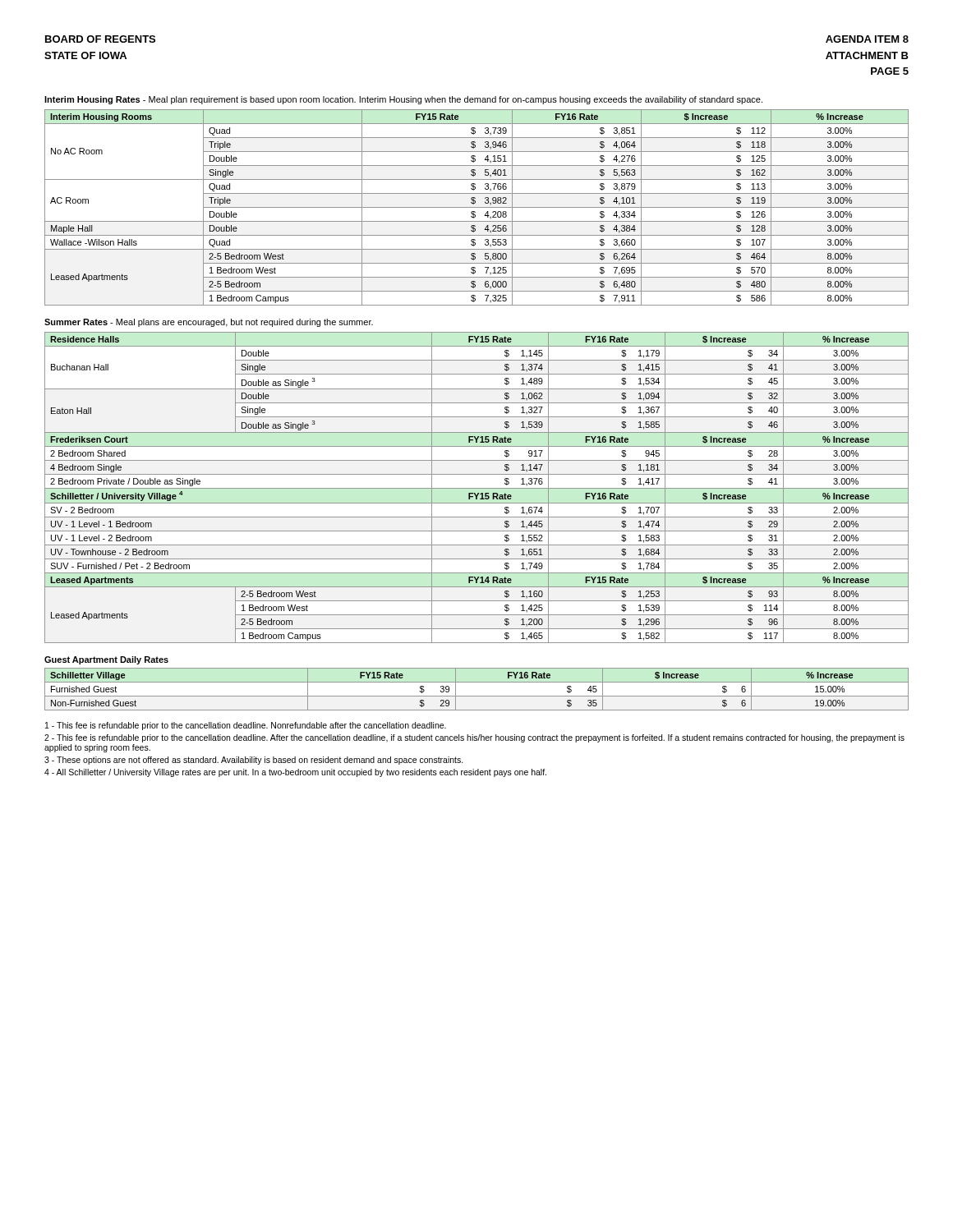Point to the text block starting "Guest Apartment Daily Rates"
The width and height of the screenshot is (953, 1232).
click(106, 660)
